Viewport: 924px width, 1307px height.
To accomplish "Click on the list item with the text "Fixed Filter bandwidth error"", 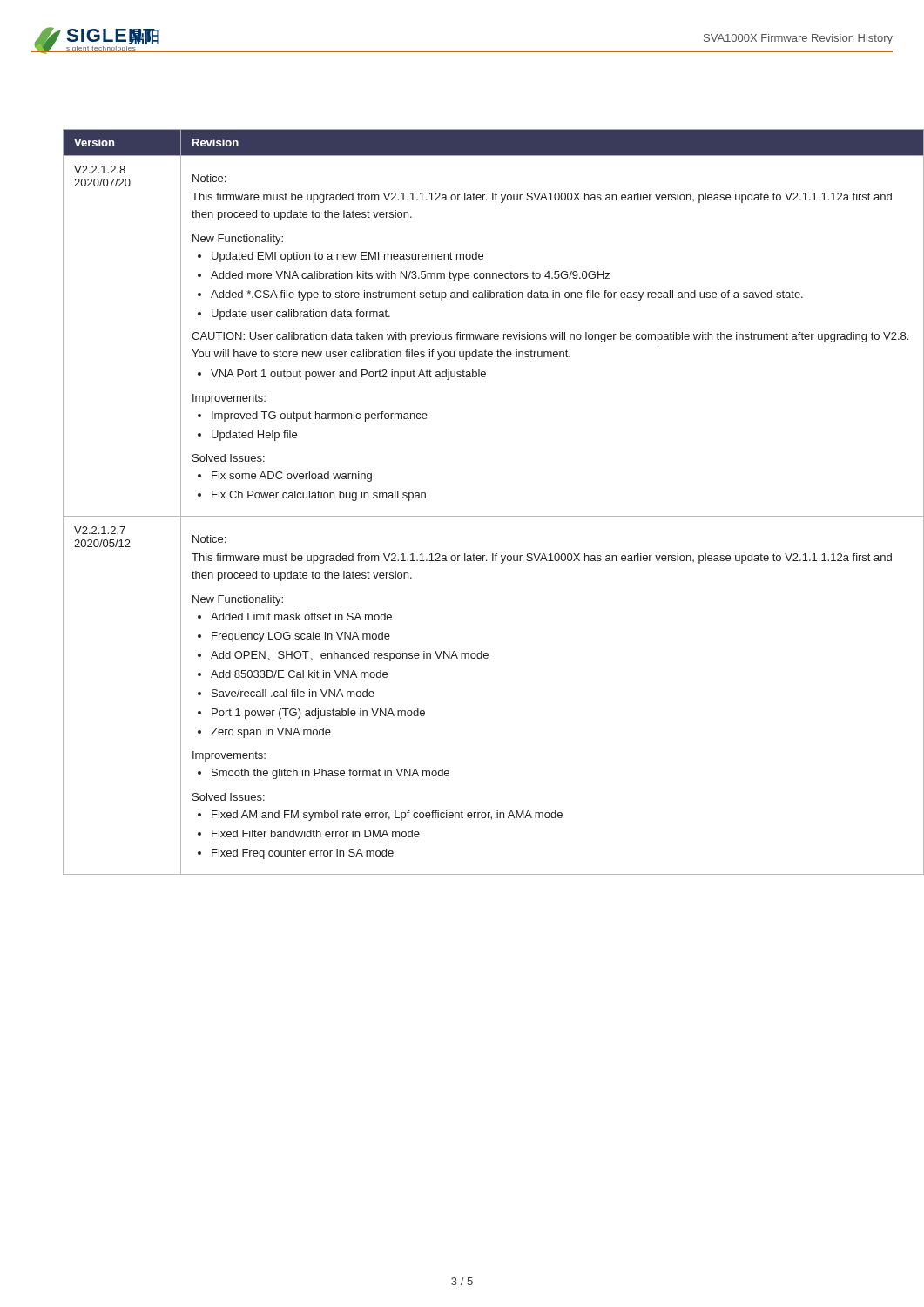I will [315, 833].
